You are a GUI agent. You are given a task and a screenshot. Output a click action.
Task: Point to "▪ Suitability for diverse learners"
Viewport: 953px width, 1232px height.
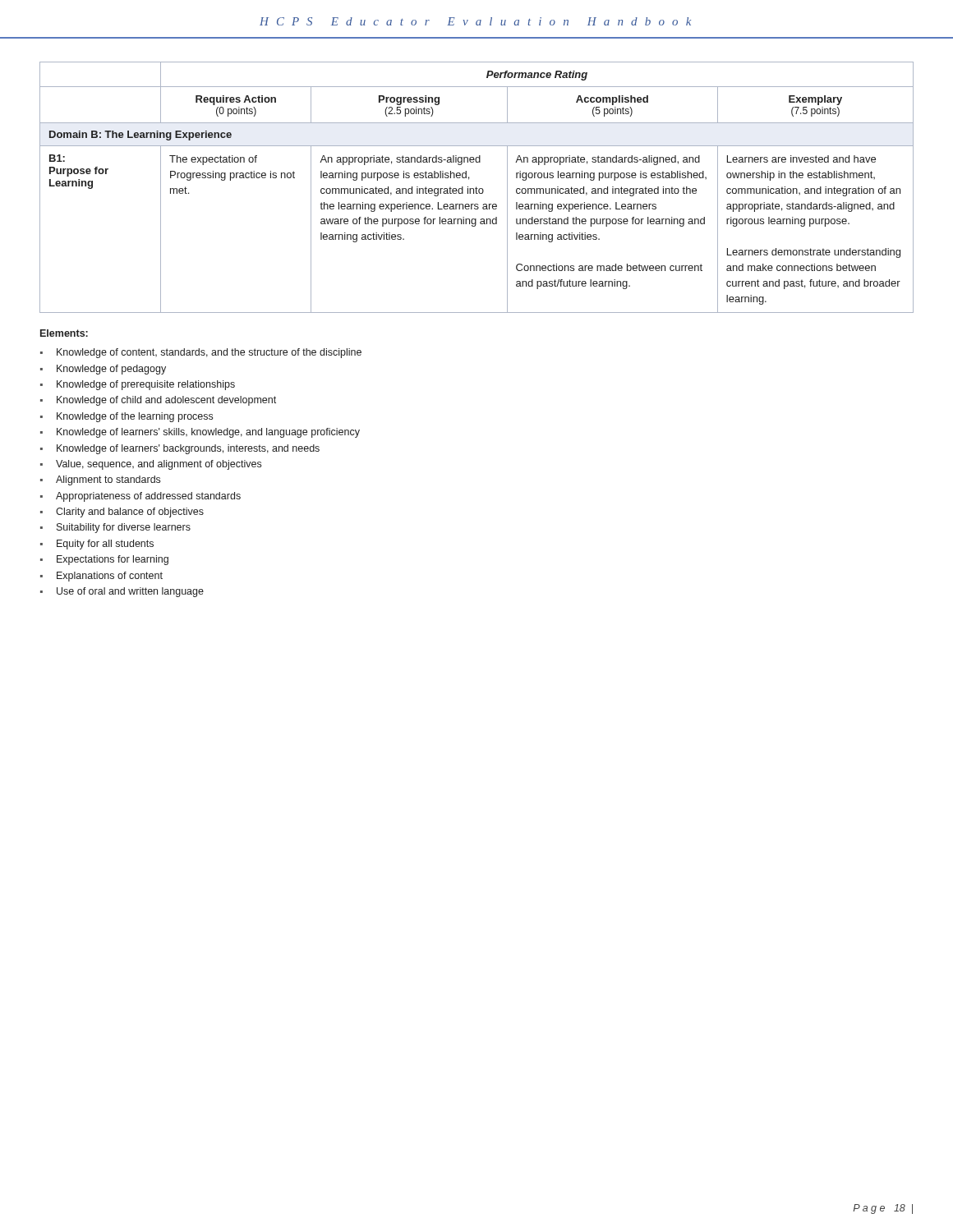pyautogui.click(x=115, y=528)
